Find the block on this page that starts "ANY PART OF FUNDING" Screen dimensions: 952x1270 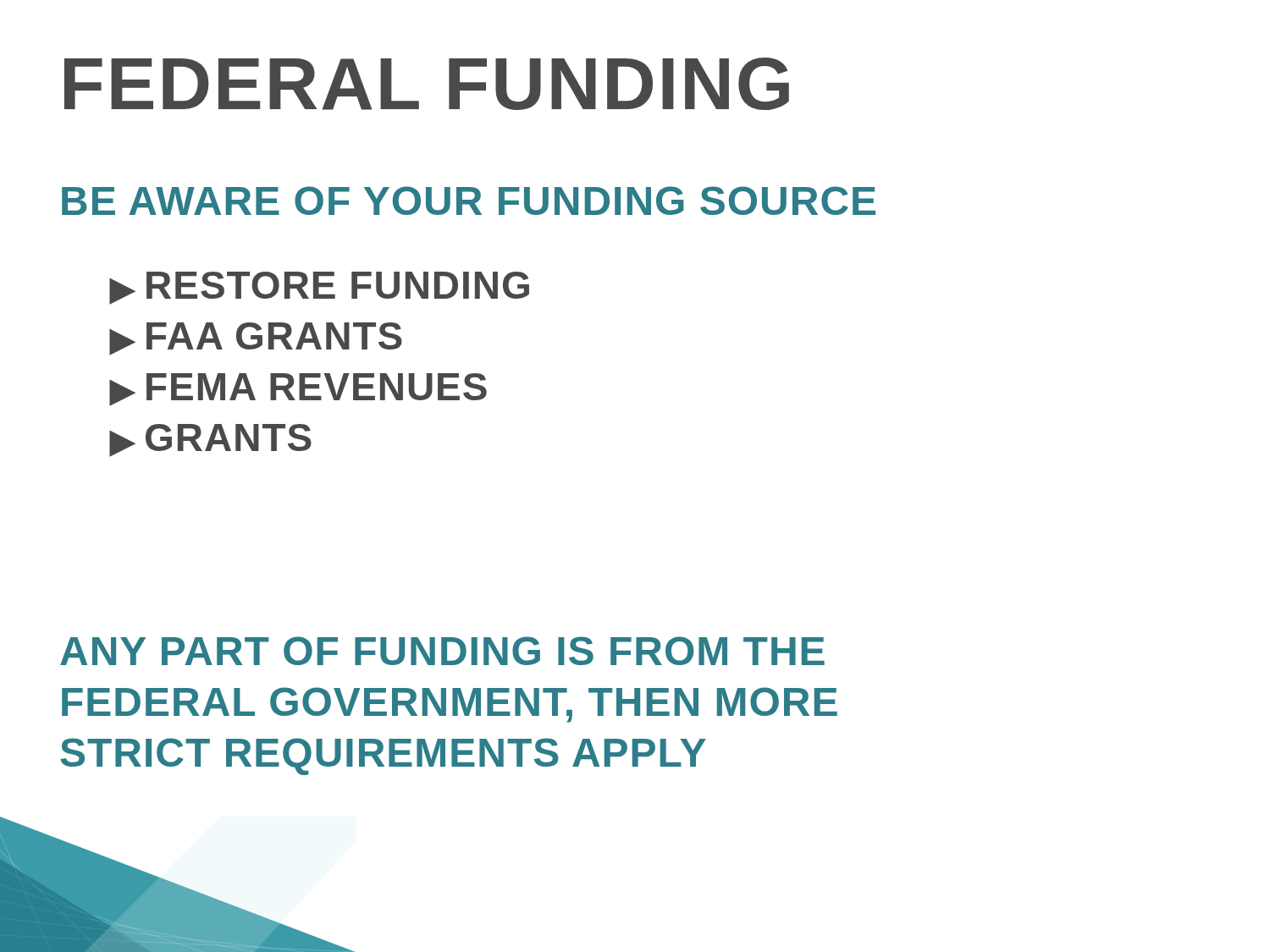pos(449,702)
